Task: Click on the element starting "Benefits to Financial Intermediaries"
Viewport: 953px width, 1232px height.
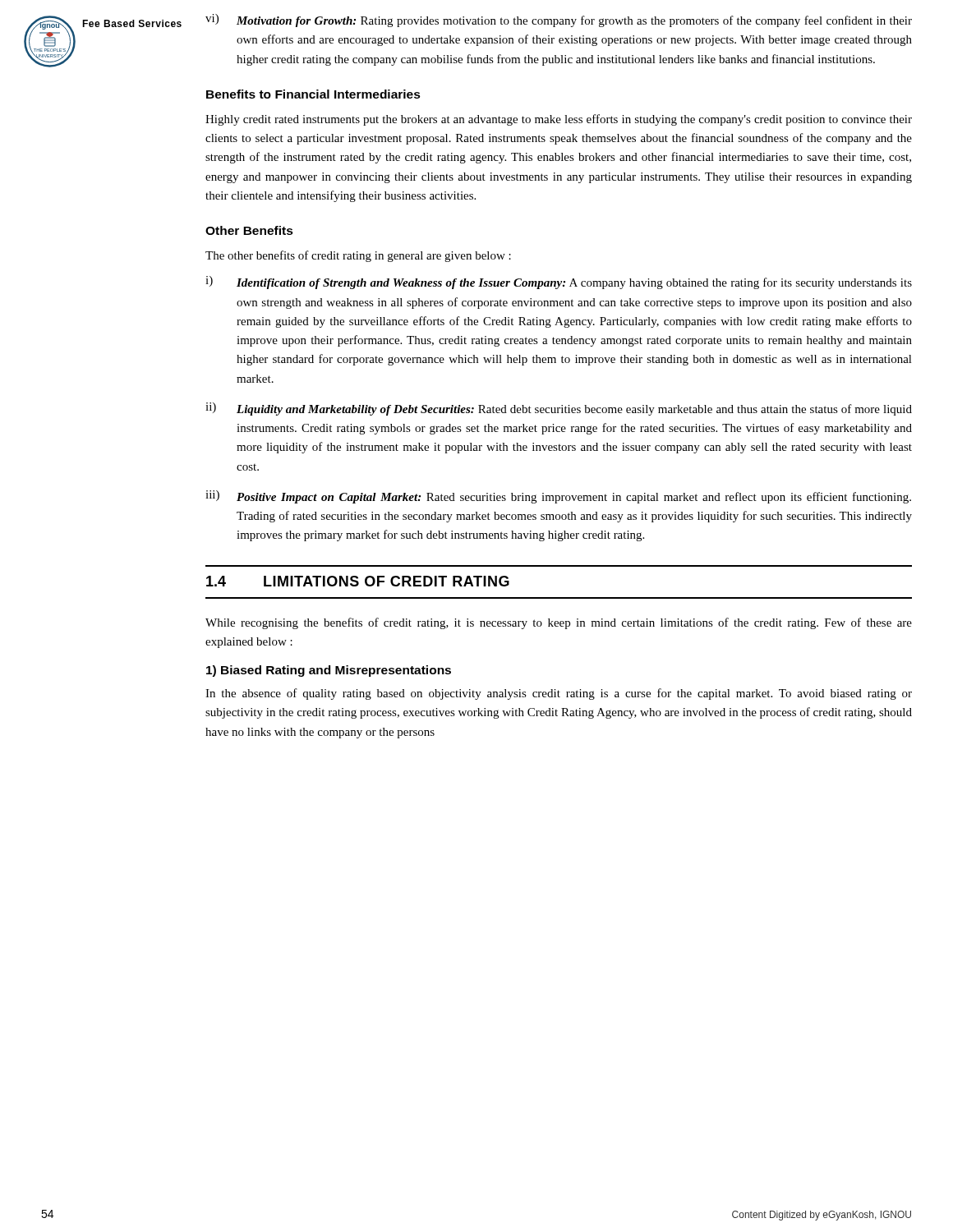Action: pyautogui.click(x=313, y=94)
